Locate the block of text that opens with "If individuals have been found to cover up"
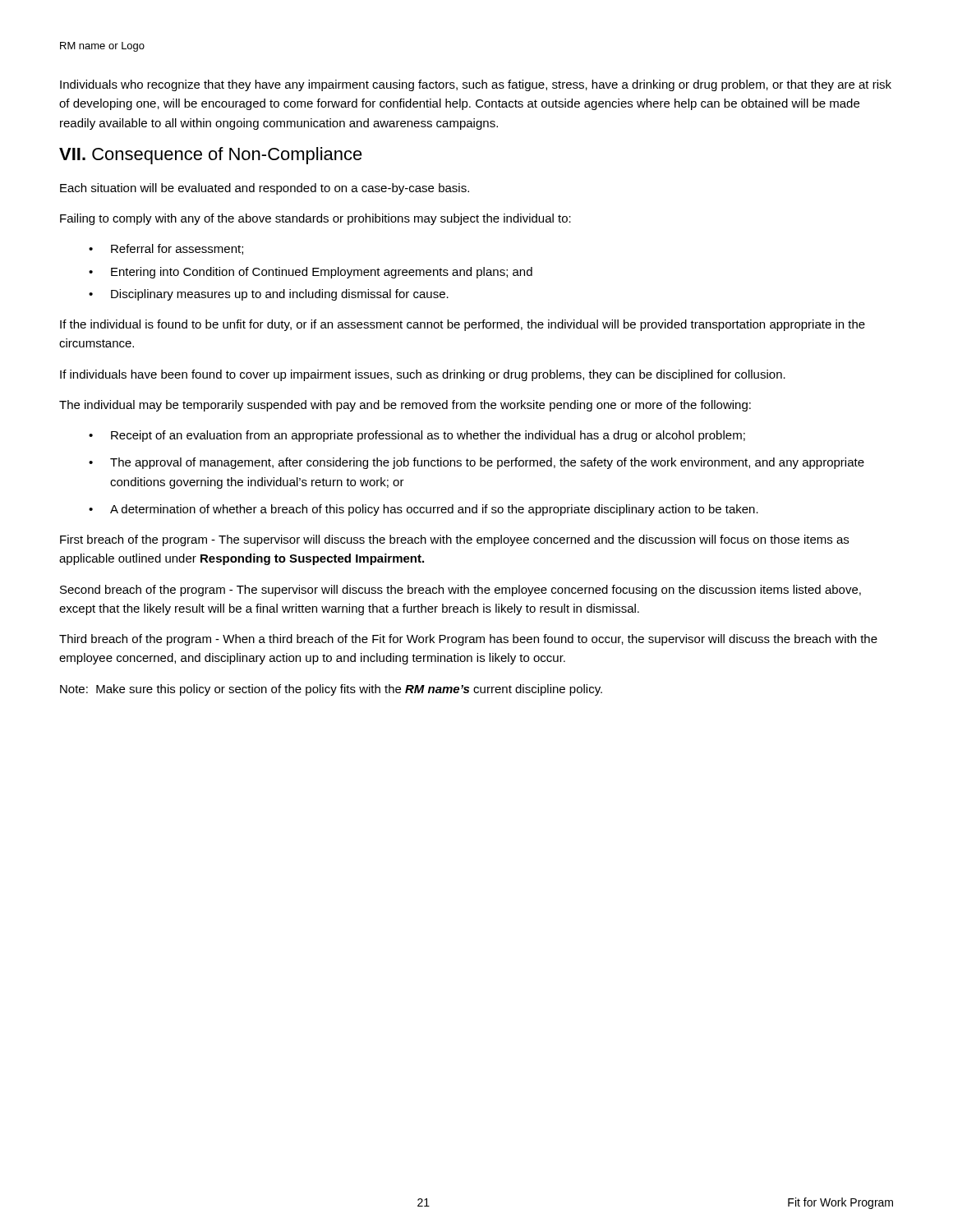 pos(423,374)
